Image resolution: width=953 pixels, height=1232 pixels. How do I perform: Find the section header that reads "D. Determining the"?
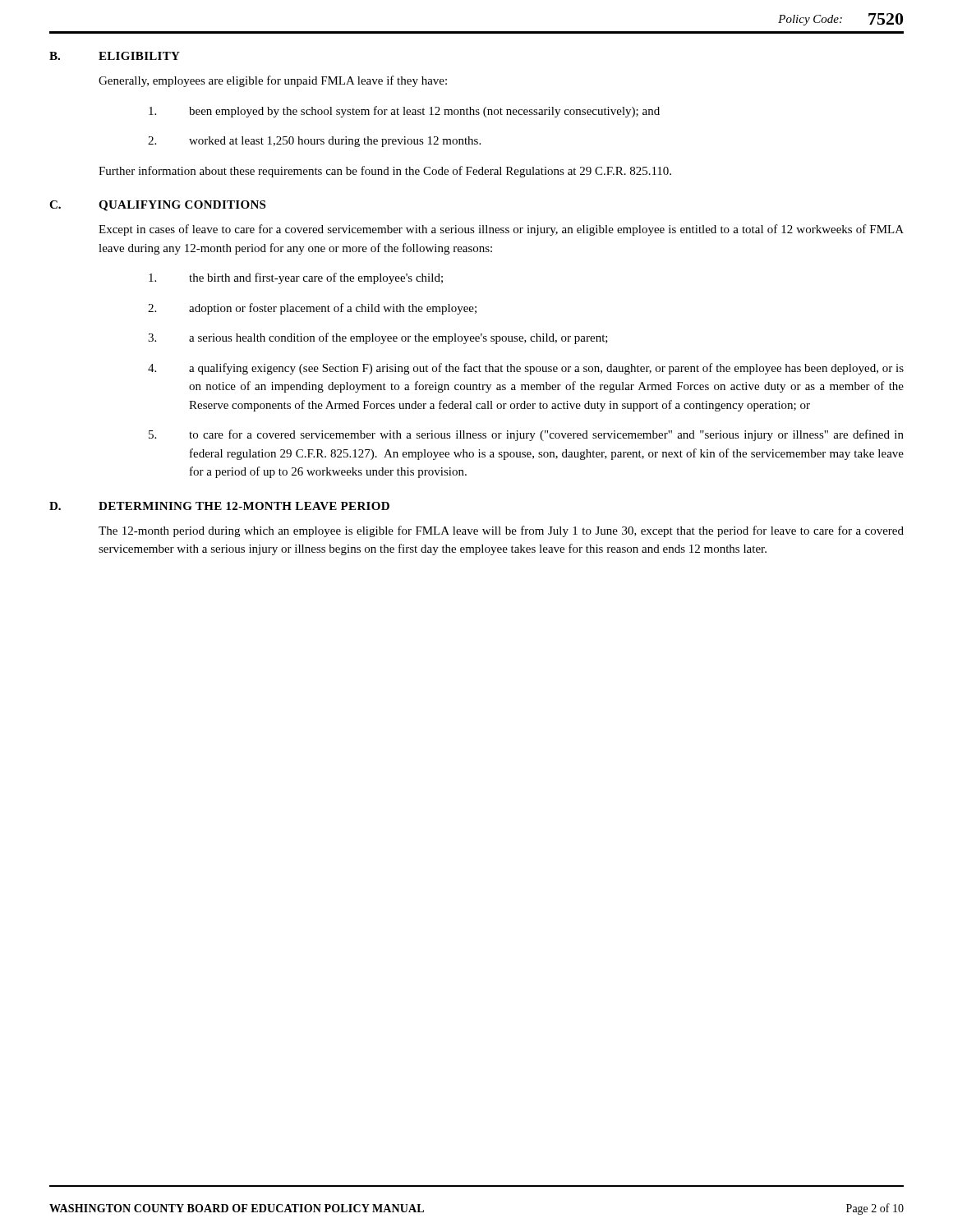coord(220,506)
